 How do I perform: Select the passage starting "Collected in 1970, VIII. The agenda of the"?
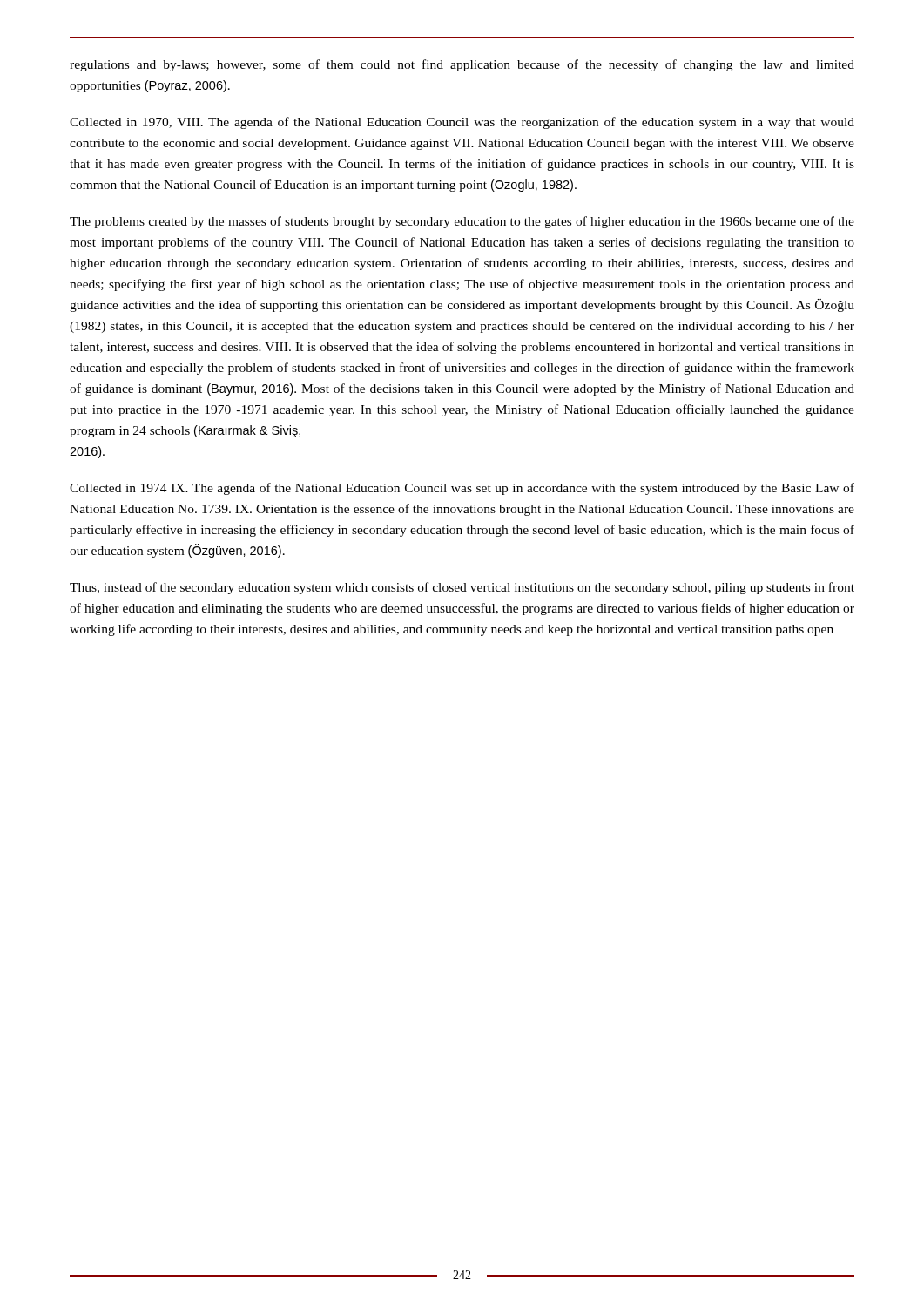coord(462,153)
